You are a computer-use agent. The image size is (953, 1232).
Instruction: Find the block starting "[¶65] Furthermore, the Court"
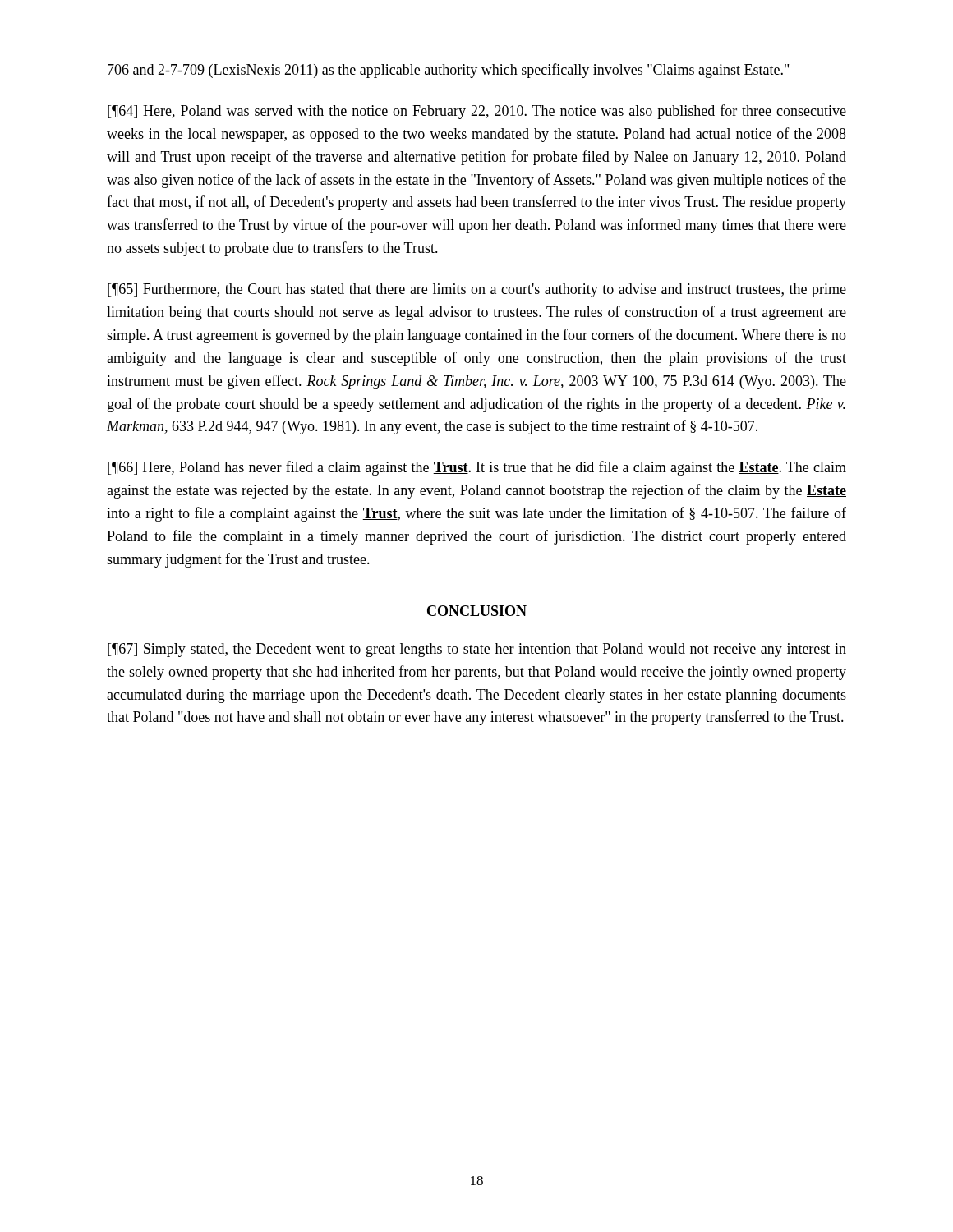(476, 358)
